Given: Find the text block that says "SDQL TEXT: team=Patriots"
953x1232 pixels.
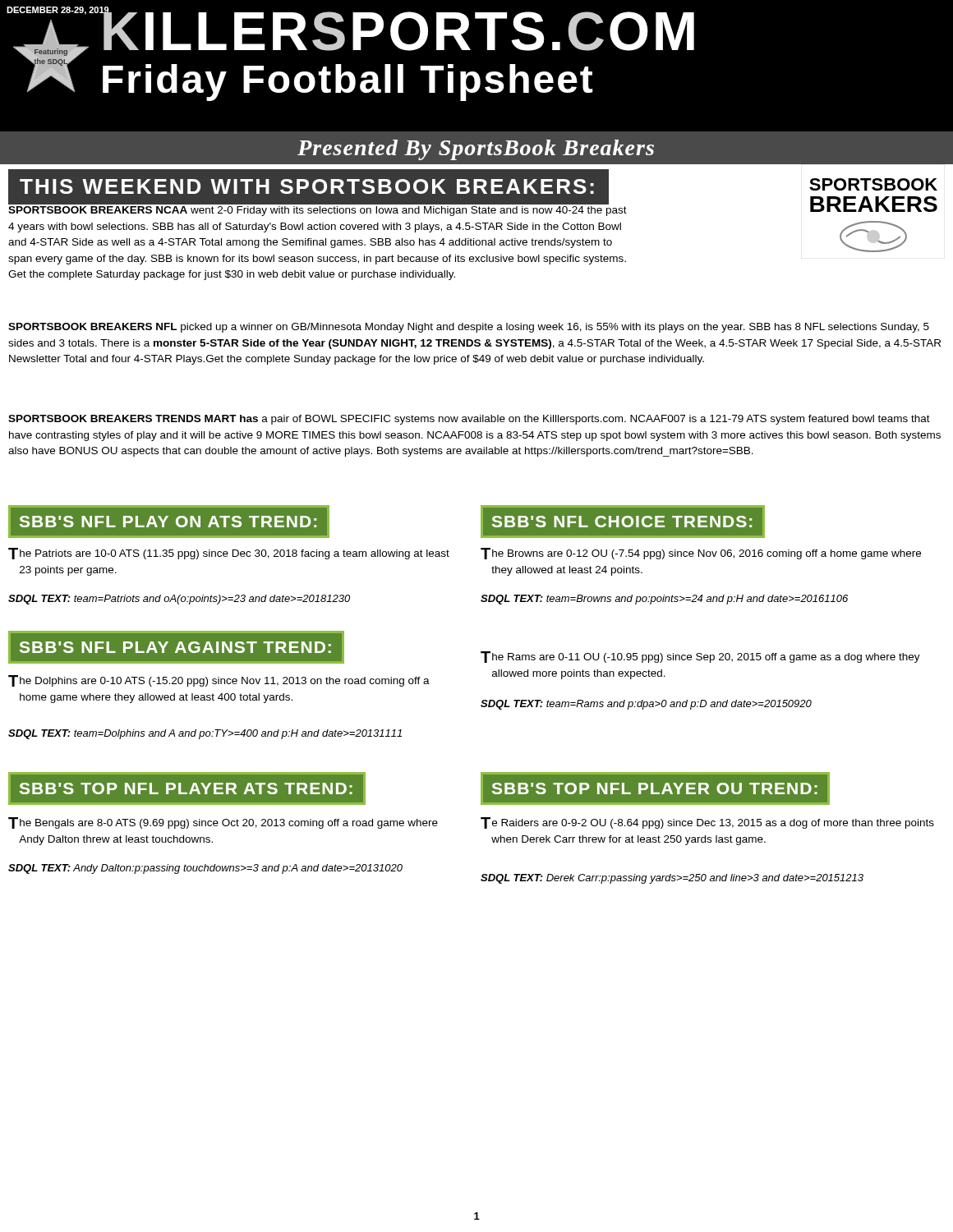Looking at the screenshot, I should (x=179, y=598).
